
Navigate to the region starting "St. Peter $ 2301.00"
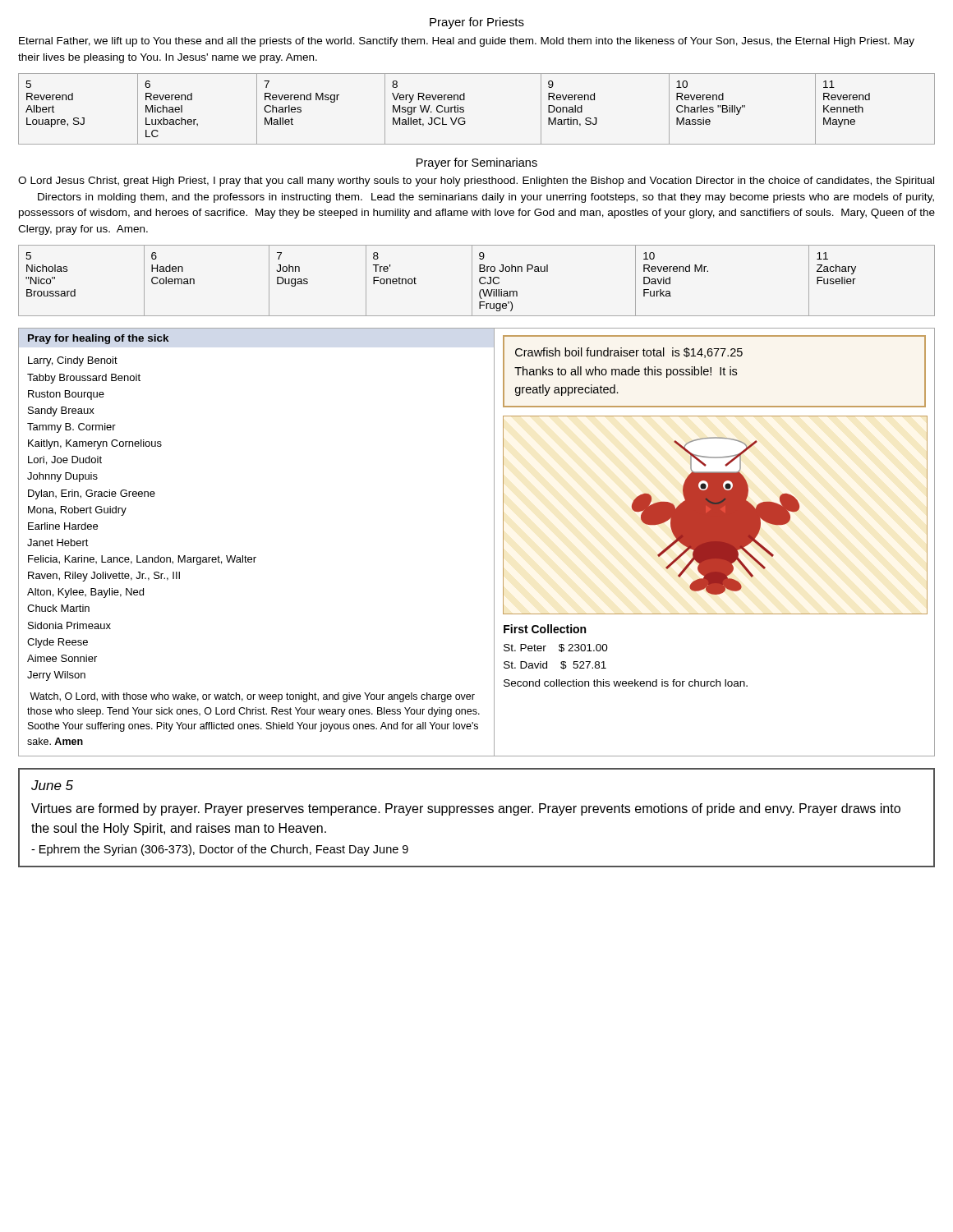[x=556, y=648]
